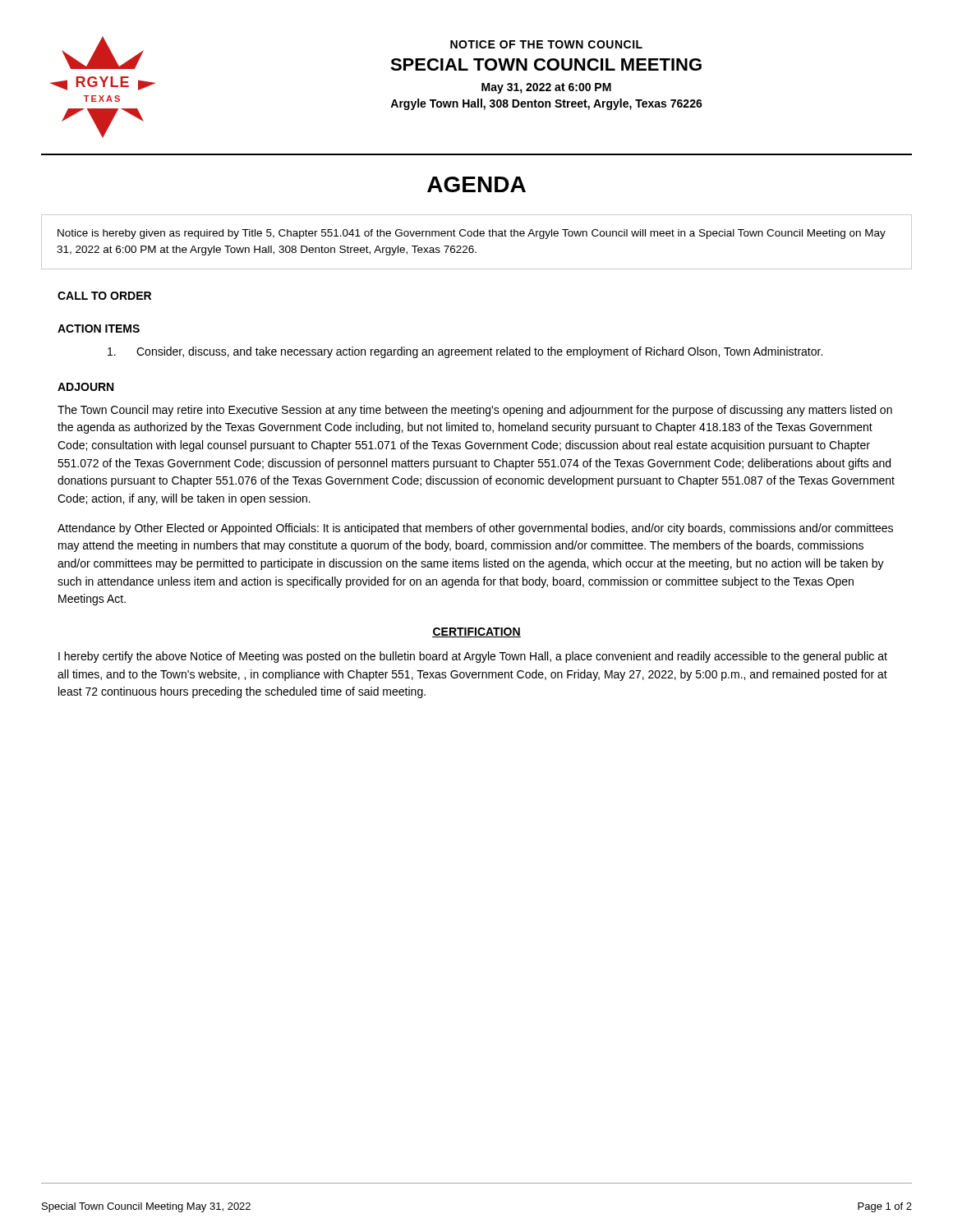Navigate to the passage starting "ACTION ITEMS"
The image size is (953, 1232).
pos(99,328)
